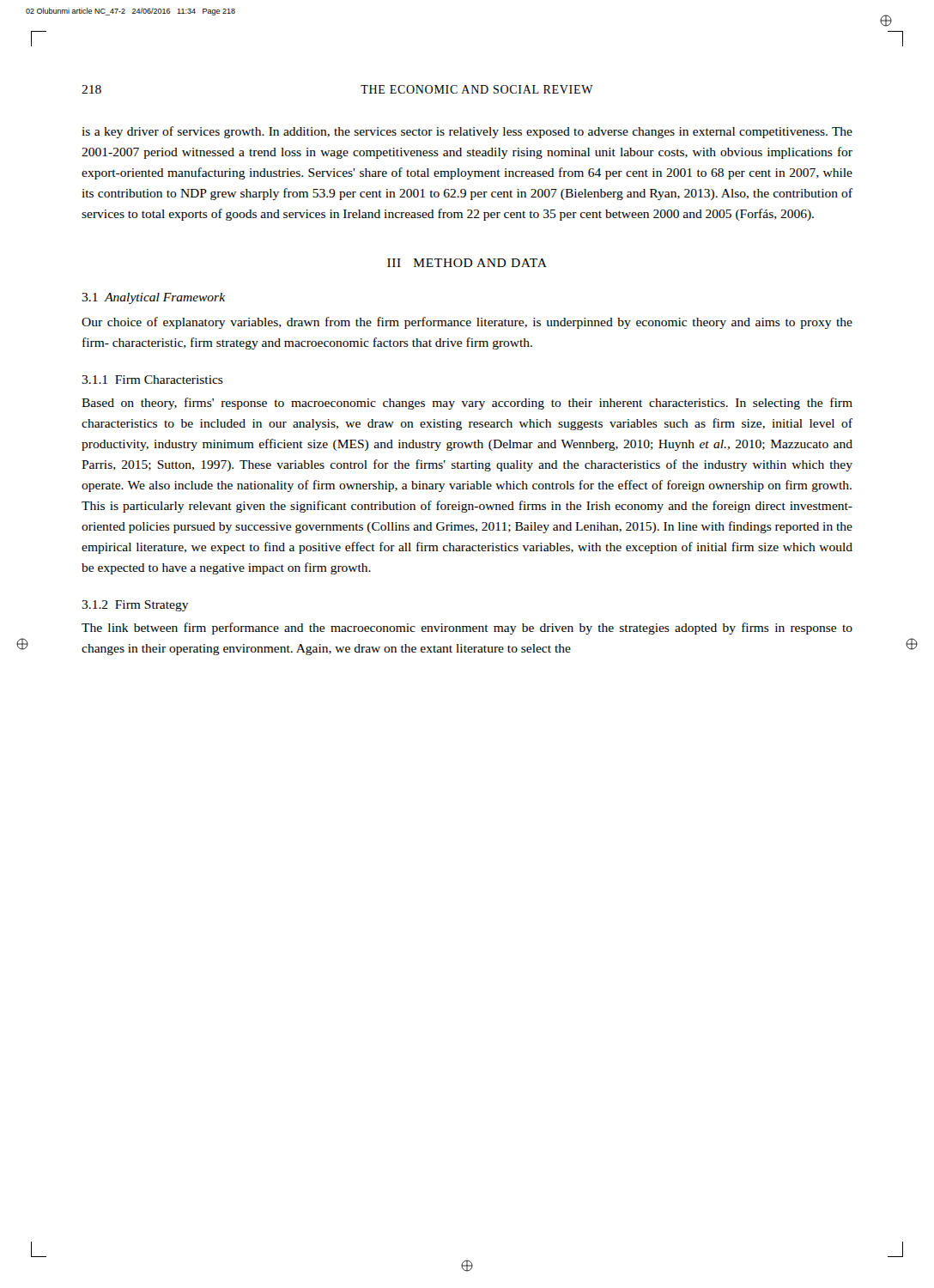The image size is (934, 1288).
Task: Find "III METHOD AND DATA" on this page
Action: click(467, 262)
